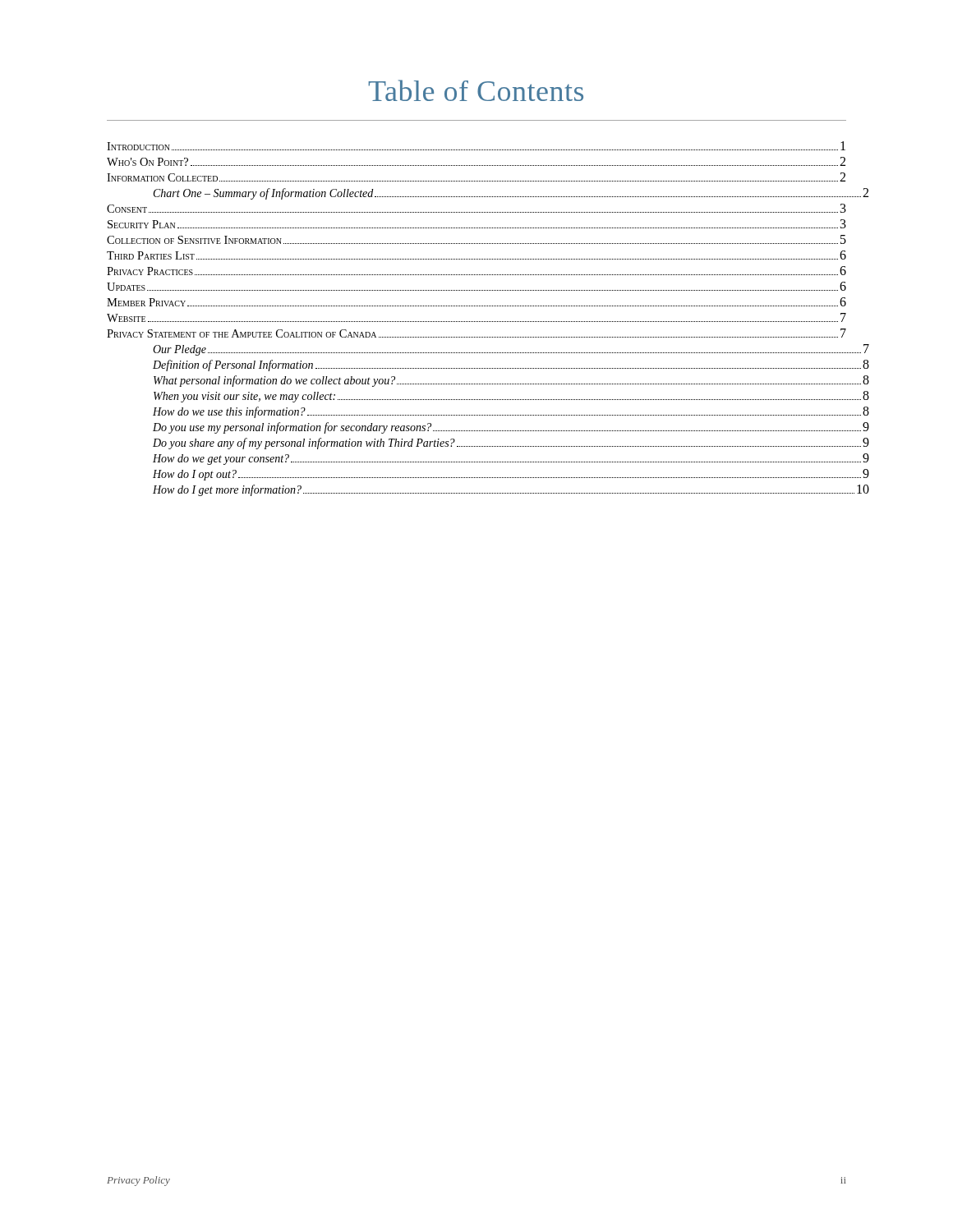Image resolution: width=953 pixels, height=1232 pixels.
Task: Point to the block starting "Chart One – Summary of Information Collected"
Action: (x=500, y=193)
